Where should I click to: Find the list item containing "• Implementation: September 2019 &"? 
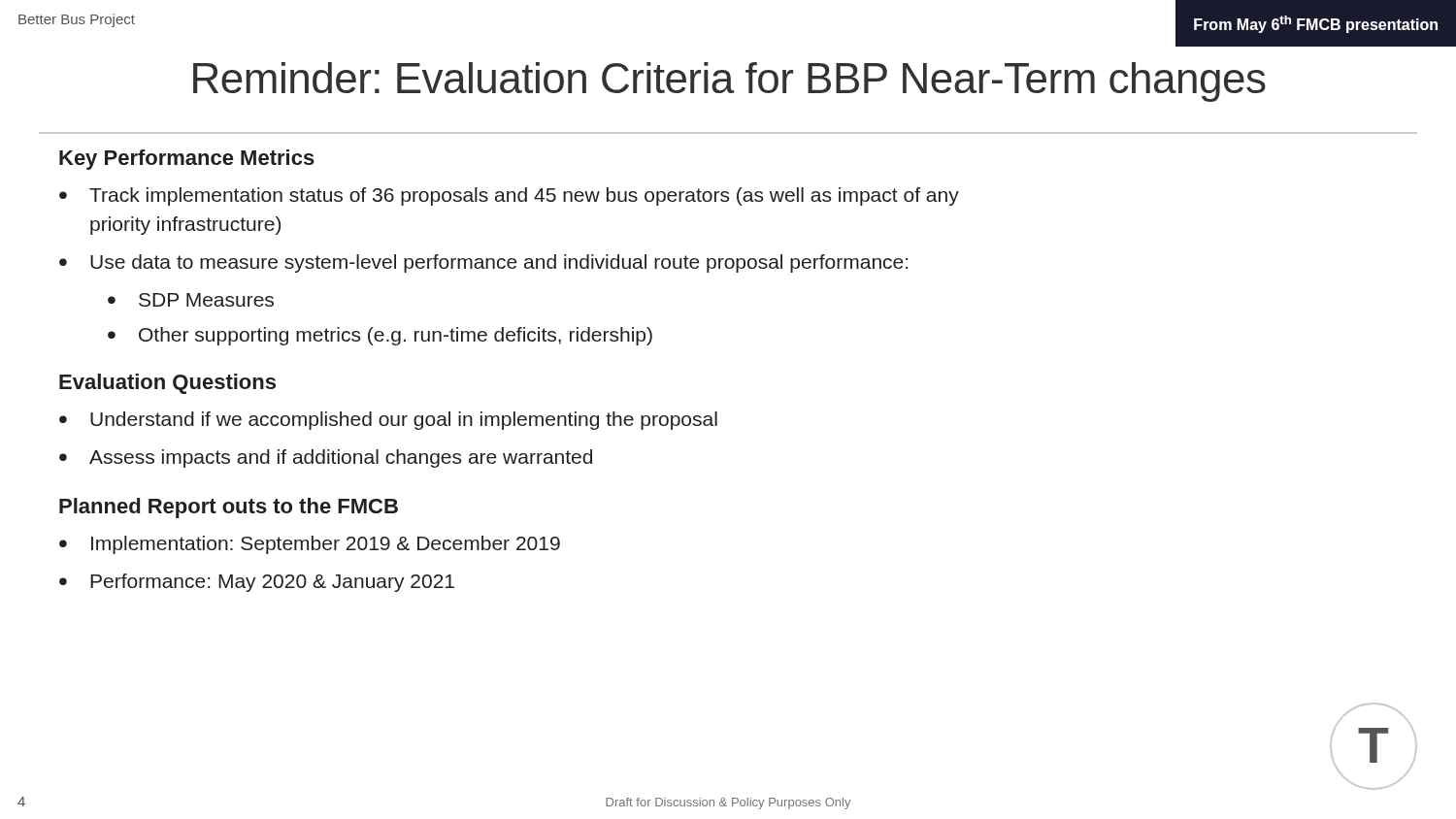[x=309, y=544]
